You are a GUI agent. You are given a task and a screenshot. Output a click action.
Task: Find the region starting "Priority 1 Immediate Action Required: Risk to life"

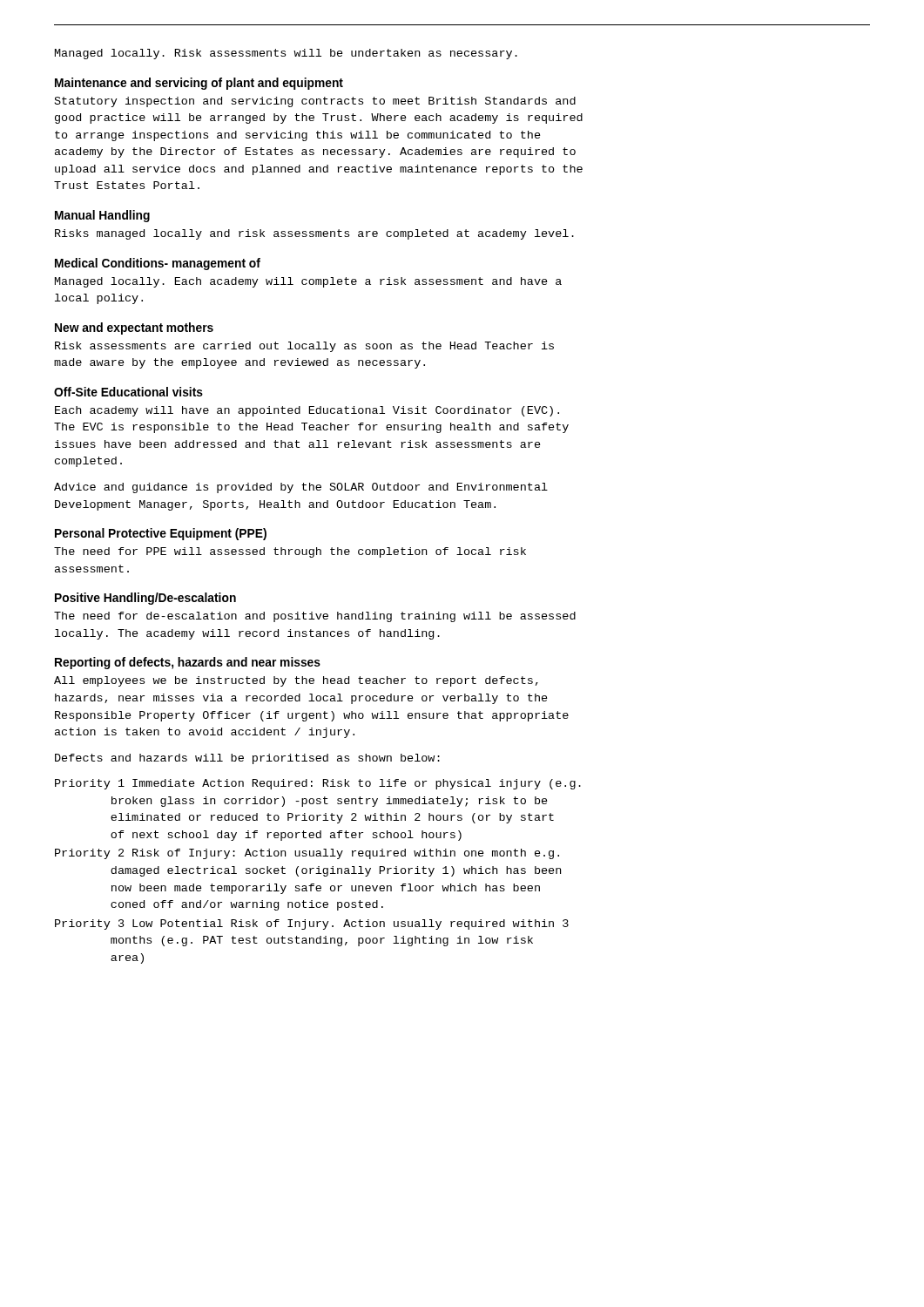click(462, 810)
